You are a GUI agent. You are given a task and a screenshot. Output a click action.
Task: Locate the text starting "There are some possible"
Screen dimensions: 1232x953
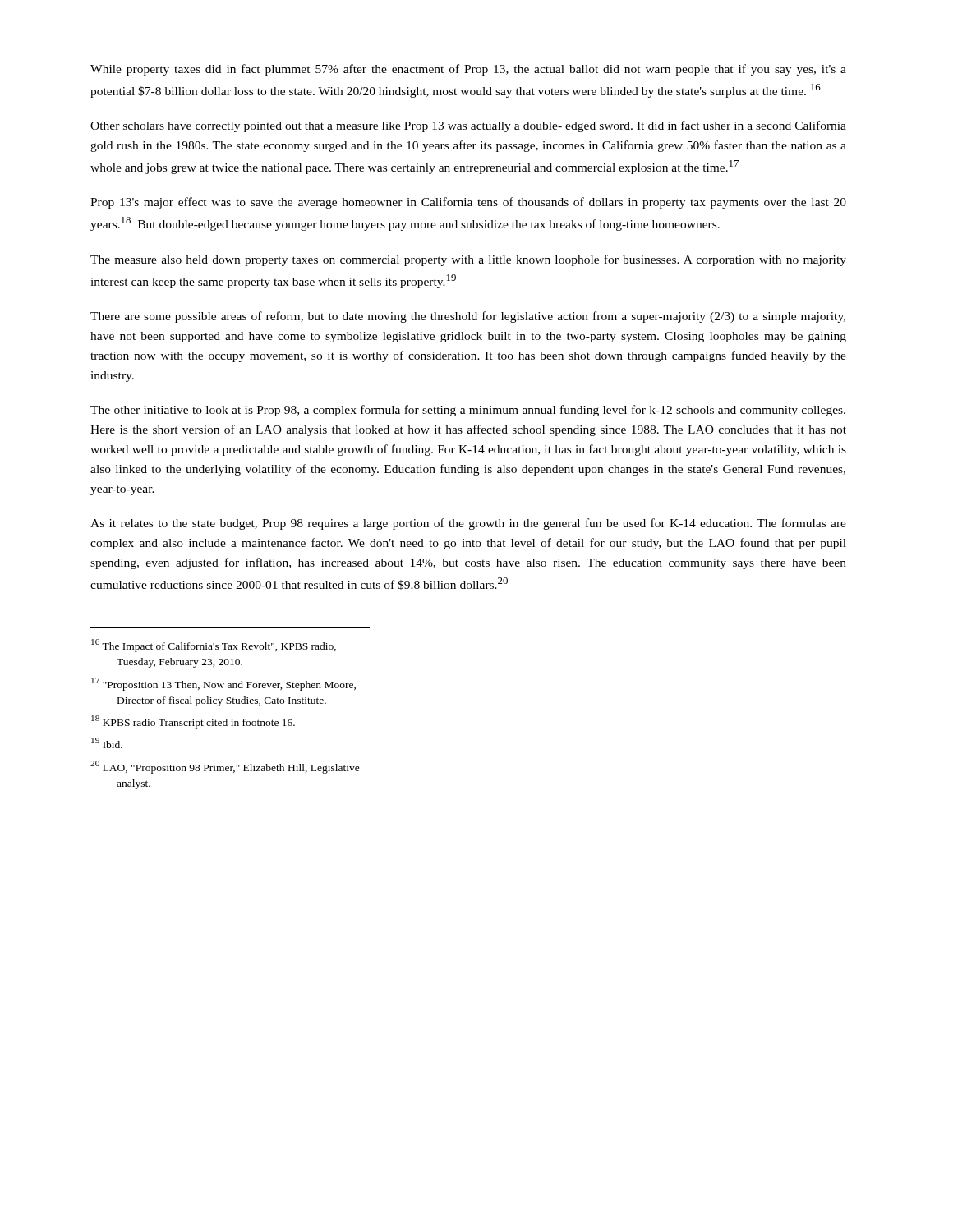coord(468,345)
